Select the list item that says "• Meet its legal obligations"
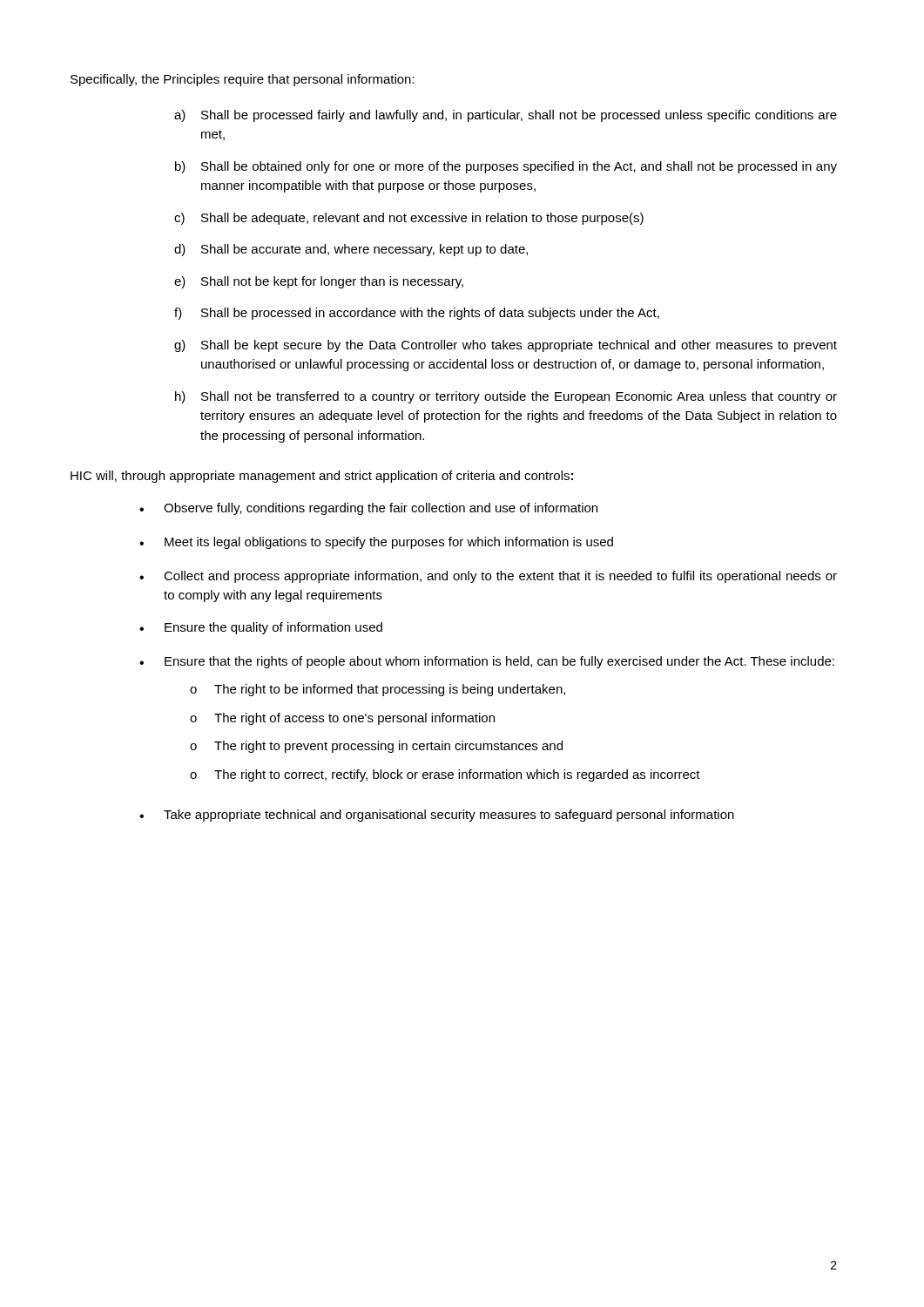This screenshot has height=1307, width=924. 488,543
